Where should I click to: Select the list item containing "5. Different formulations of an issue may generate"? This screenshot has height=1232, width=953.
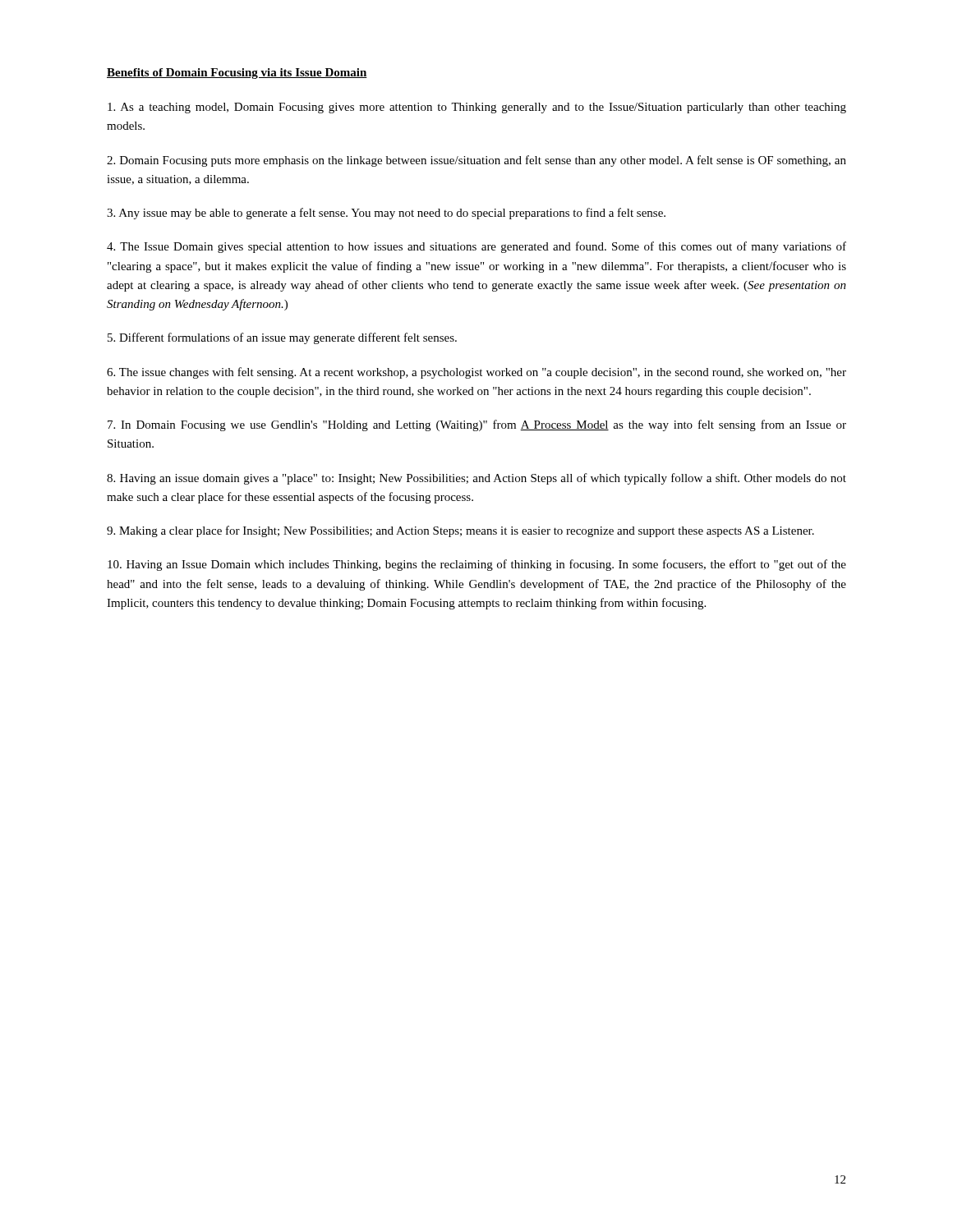[x=282, y=338]
